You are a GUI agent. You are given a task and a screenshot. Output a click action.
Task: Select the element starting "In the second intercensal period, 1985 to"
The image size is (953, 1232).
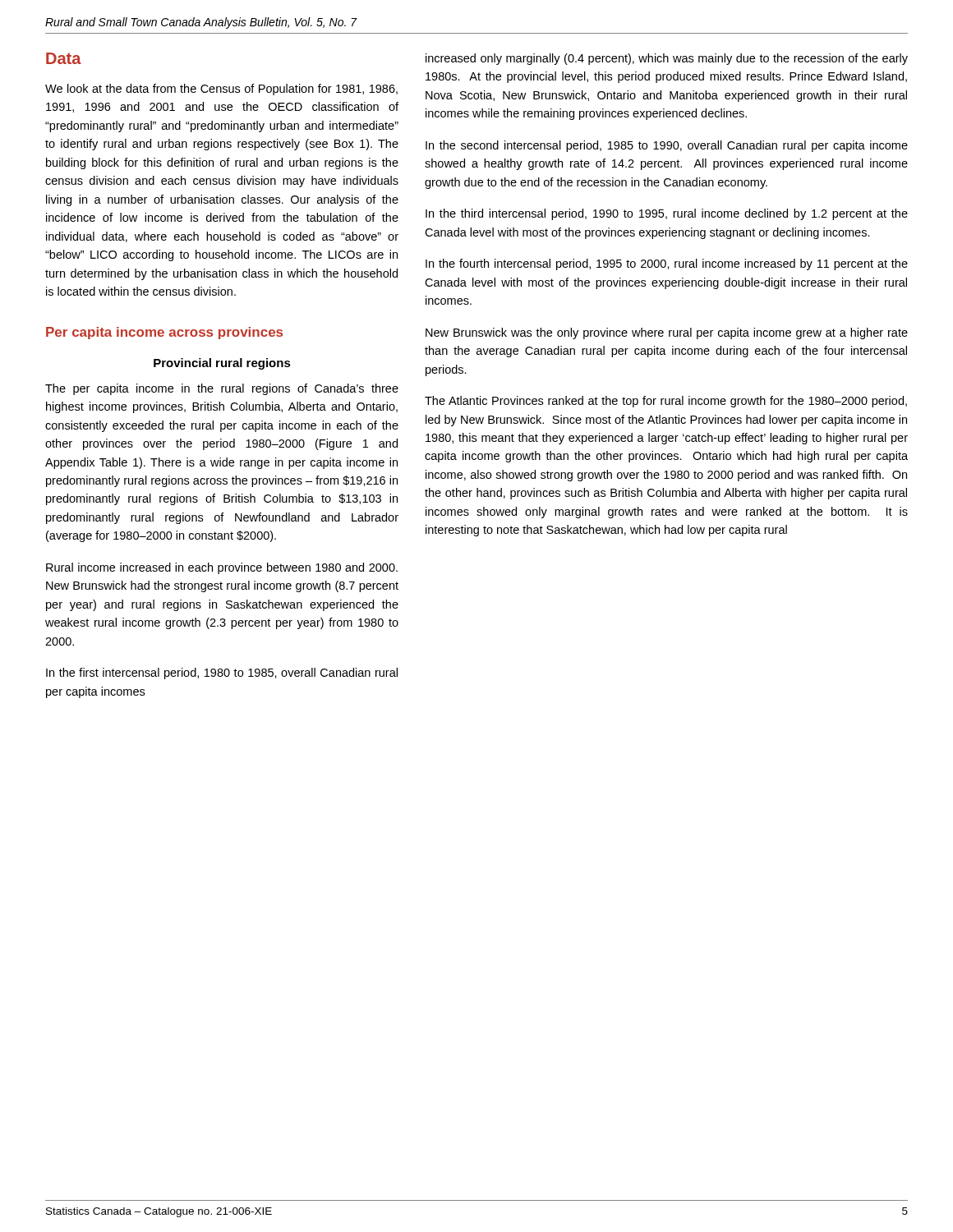click(666, 164)
